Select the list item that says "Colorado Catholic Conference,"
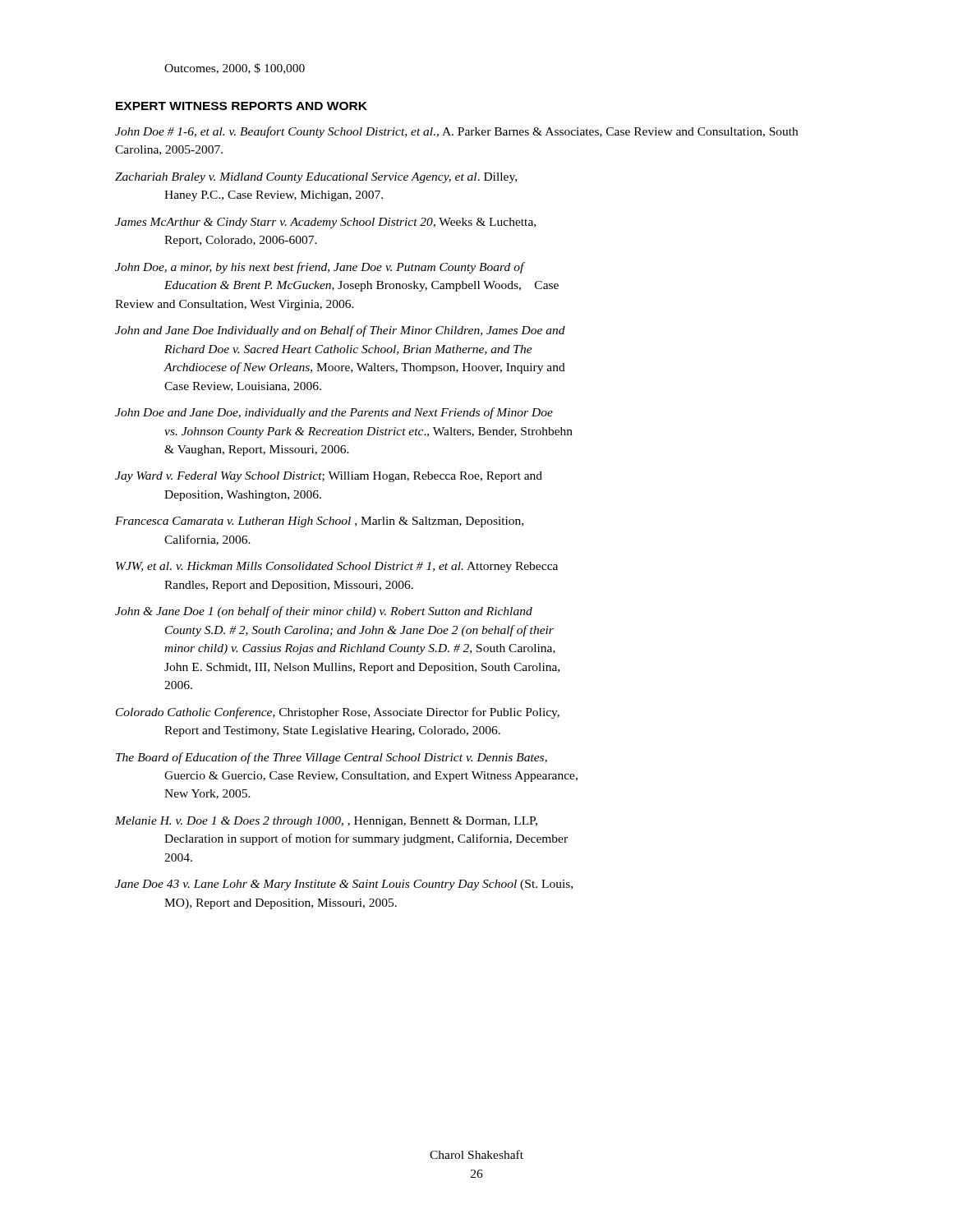The width and height of the screenshot is (953, 1232). tap(476, 722)
